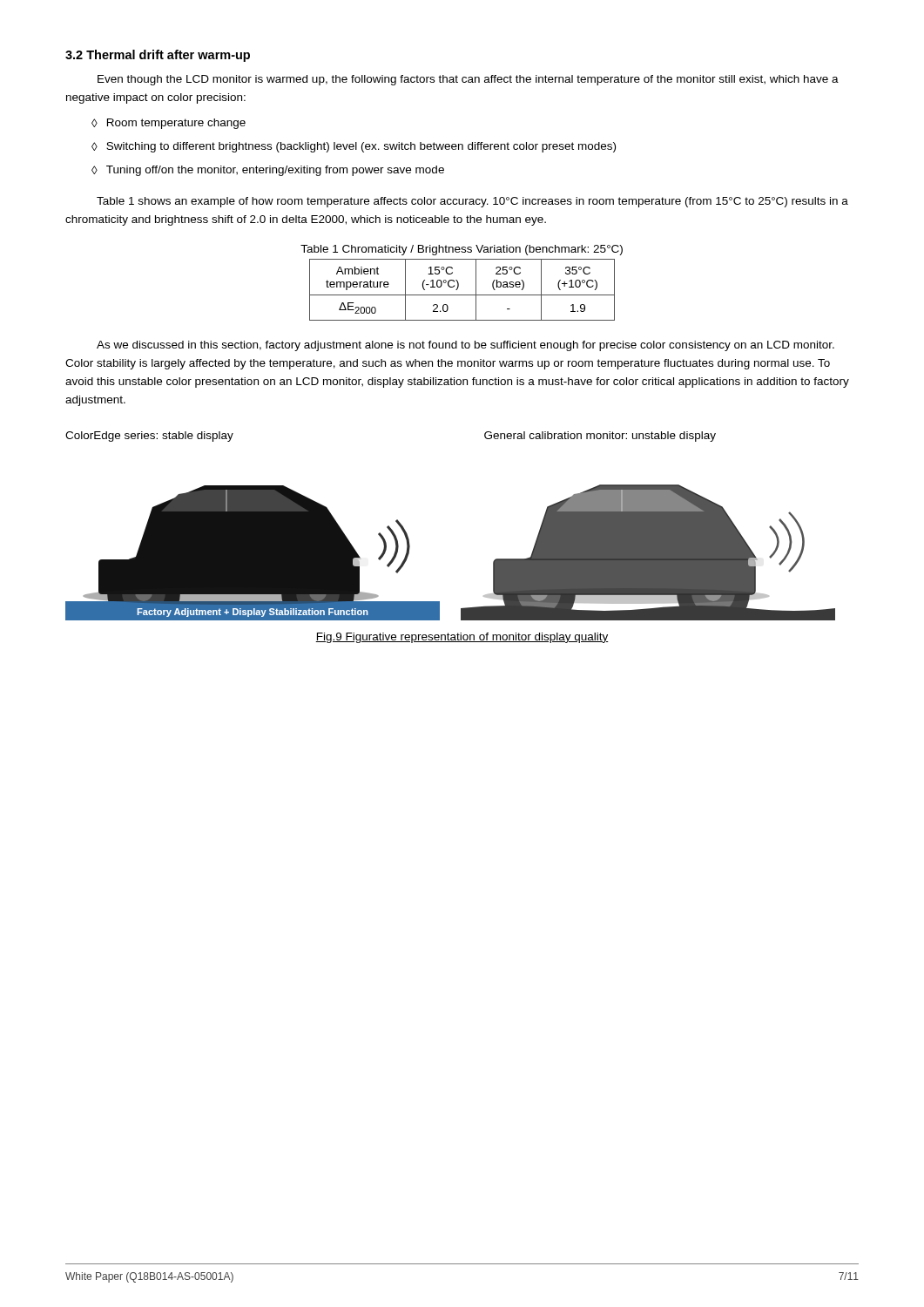The width and height of the screenshot is (924, 1307).
Task: Find the block on this page that starts "◊ Tuning off/on the monitor, entering/exiting"
Action: [x=268, y=170]
